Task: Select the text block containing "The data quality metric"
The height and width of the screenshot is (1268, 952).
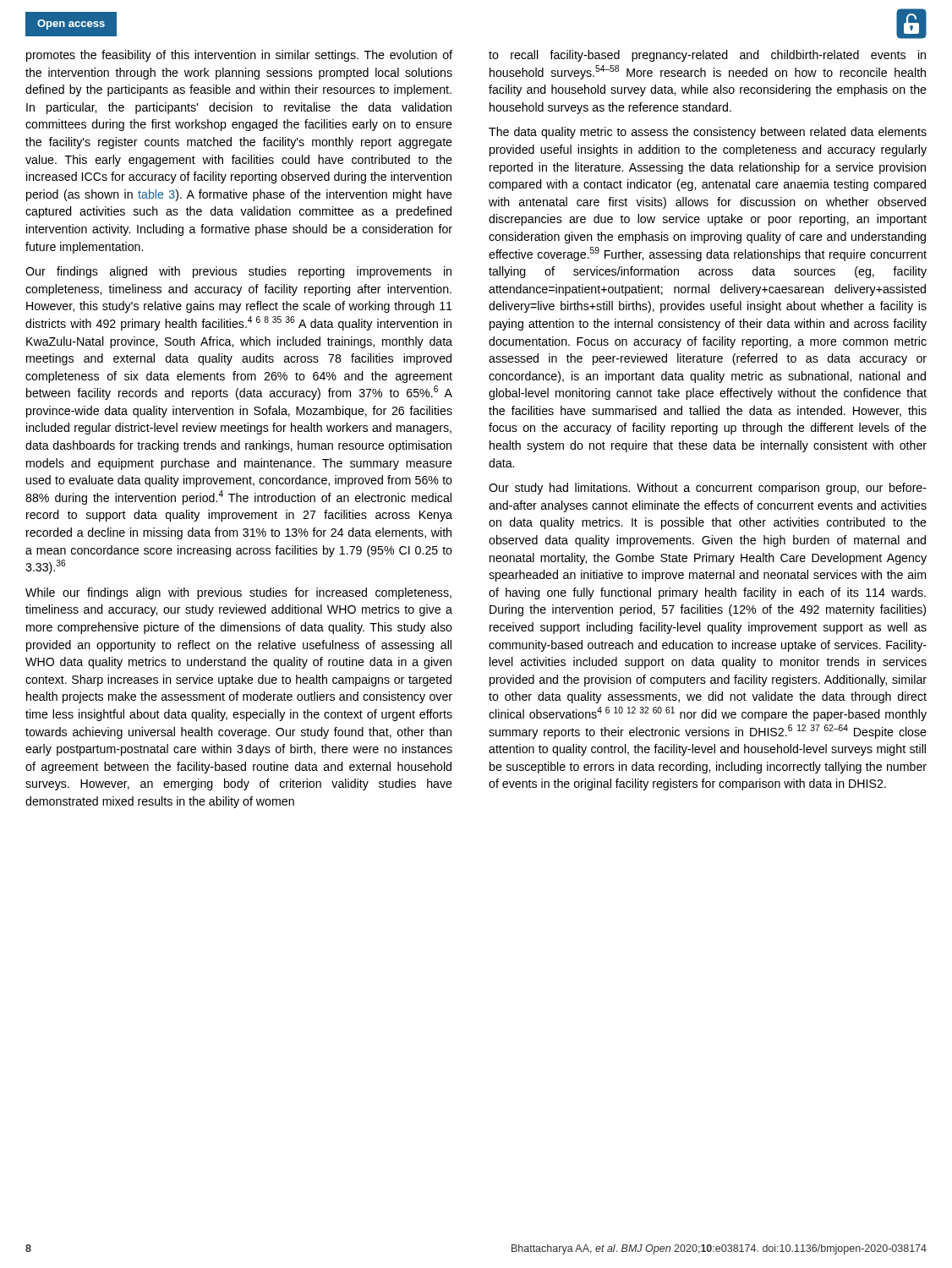Action: [708, 298]
